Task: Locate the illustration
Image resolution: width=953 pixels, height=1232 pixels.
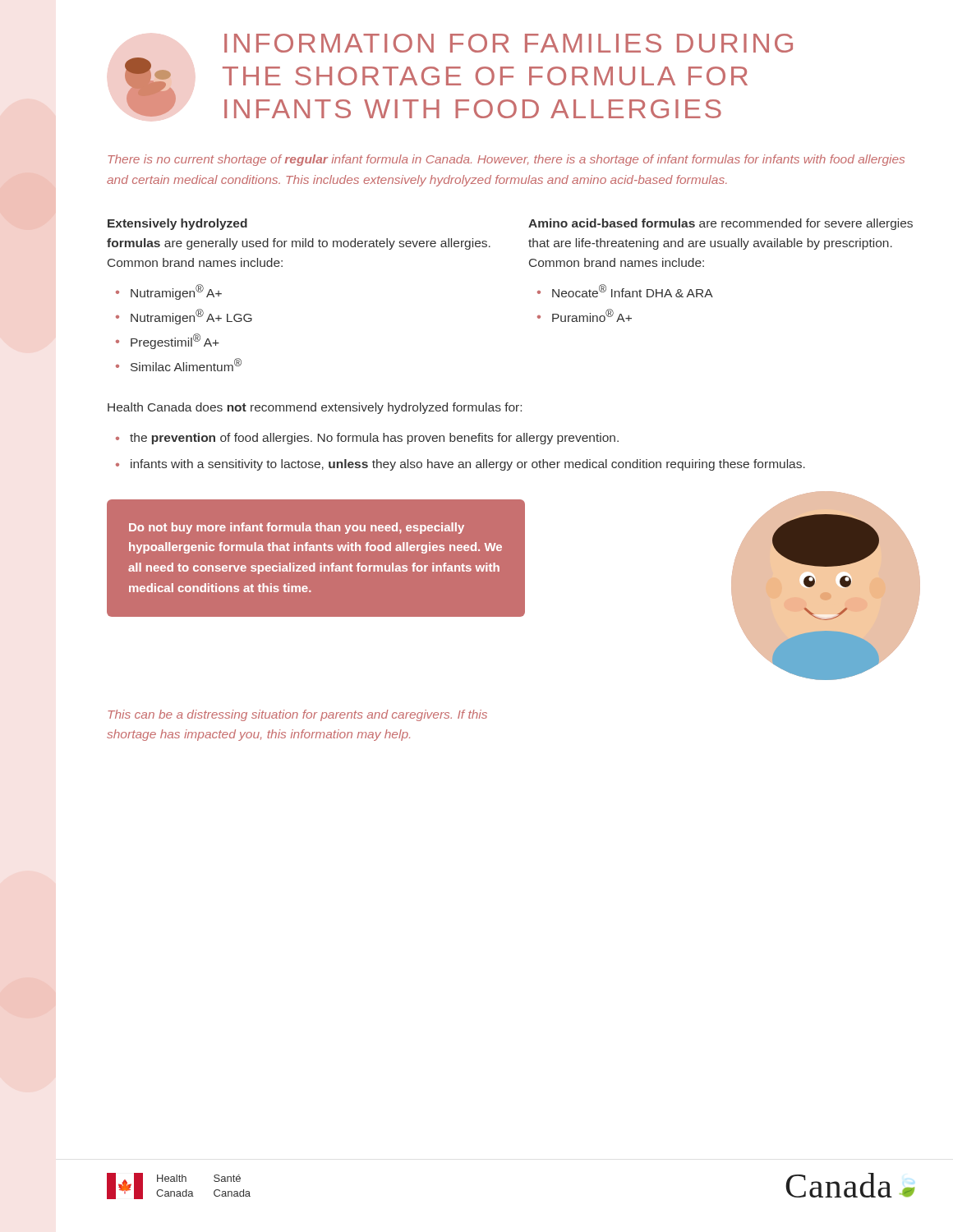Action: [151, 77]
